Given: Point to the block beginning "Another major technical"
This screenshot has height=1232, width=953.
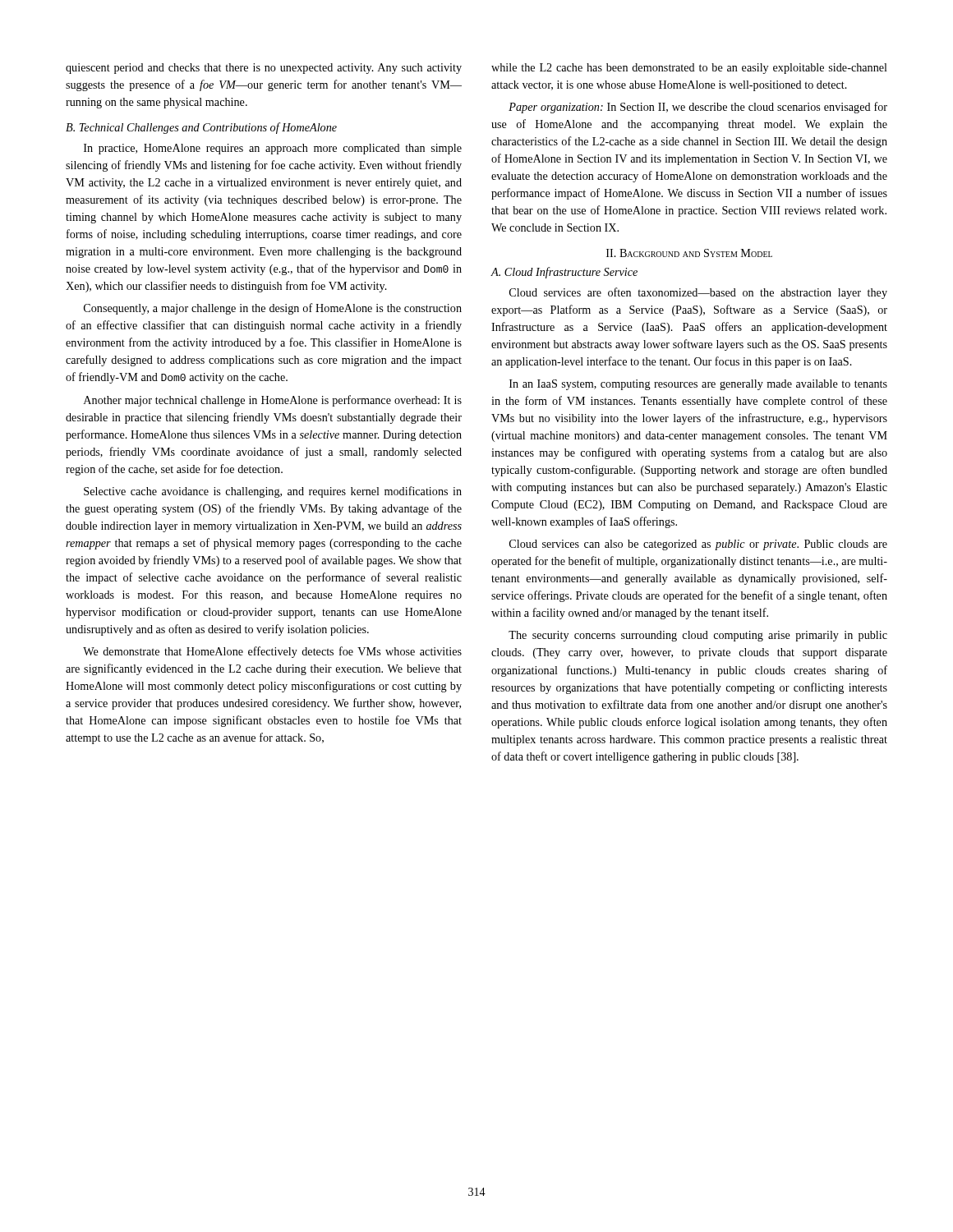Looking at the screenshot, I should pos(264,435).
